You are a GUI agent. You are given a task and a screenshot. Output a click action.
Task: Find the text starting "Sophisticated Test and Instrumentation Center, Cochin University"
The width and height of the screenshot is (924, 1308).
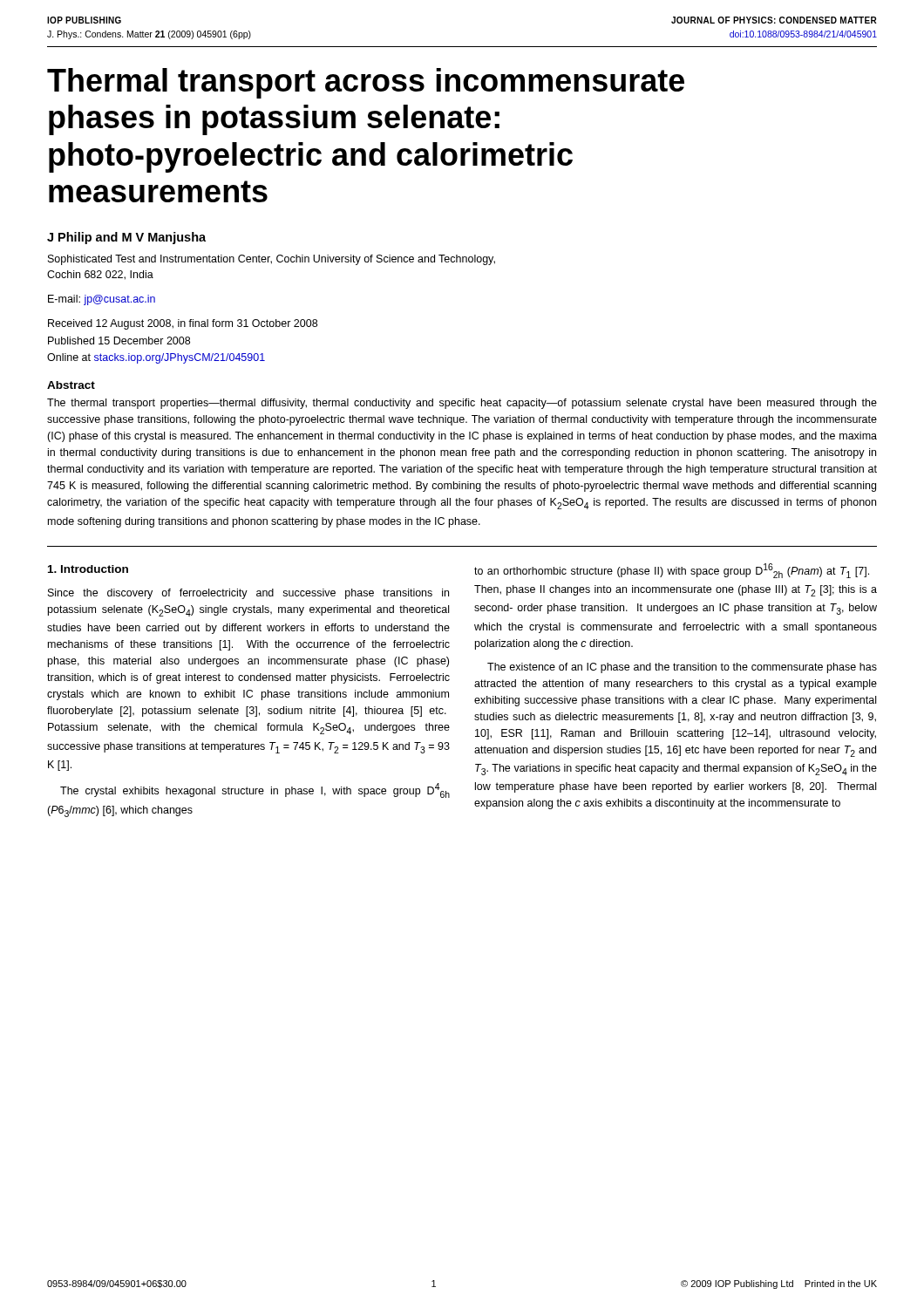[x=271, y=267]
